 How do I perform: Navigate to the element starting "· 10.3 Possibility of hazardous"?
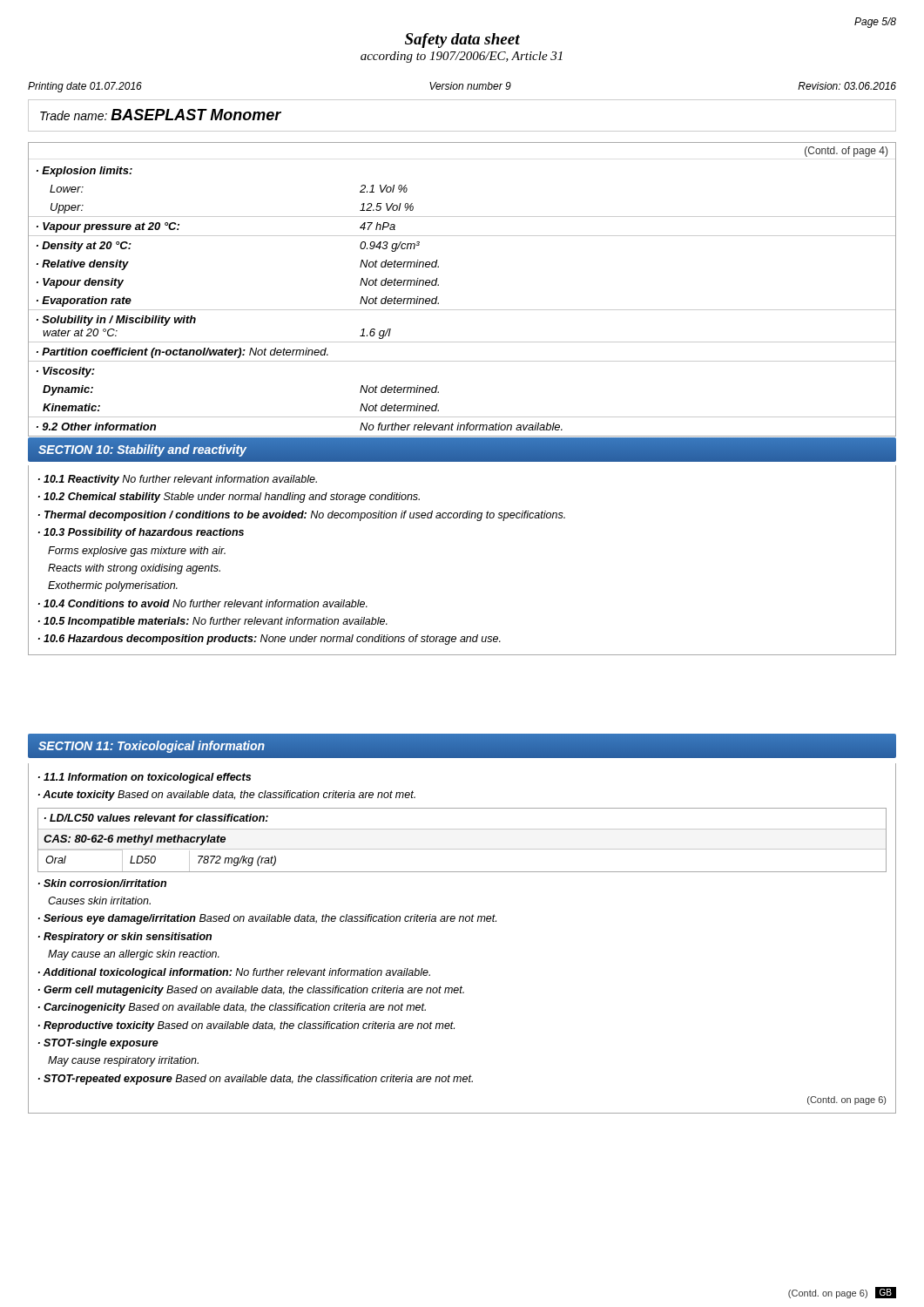[x=141, y=533]
